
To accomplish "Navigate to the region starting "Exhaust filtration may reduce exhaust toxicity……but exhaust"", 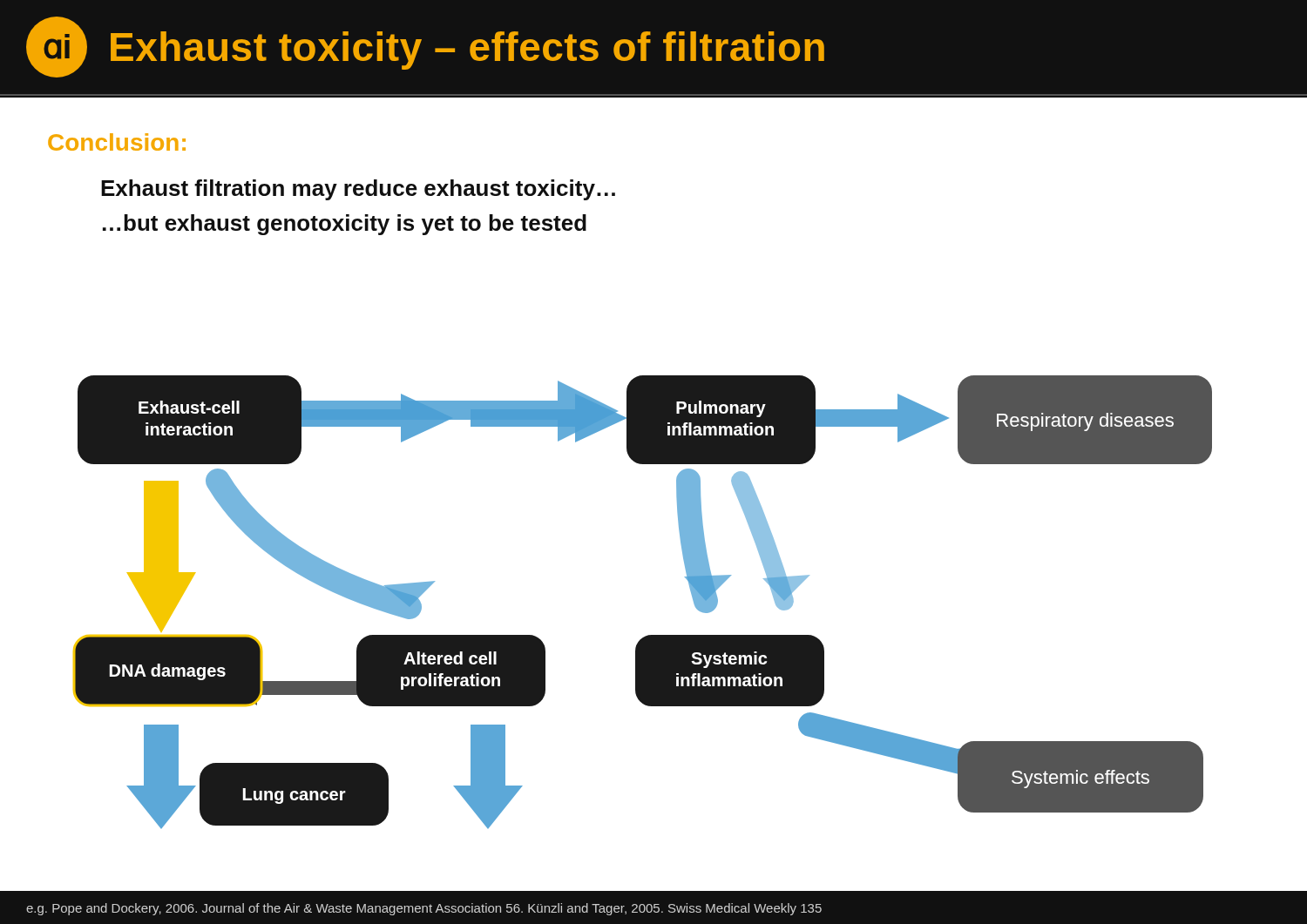I will (359, 205).
